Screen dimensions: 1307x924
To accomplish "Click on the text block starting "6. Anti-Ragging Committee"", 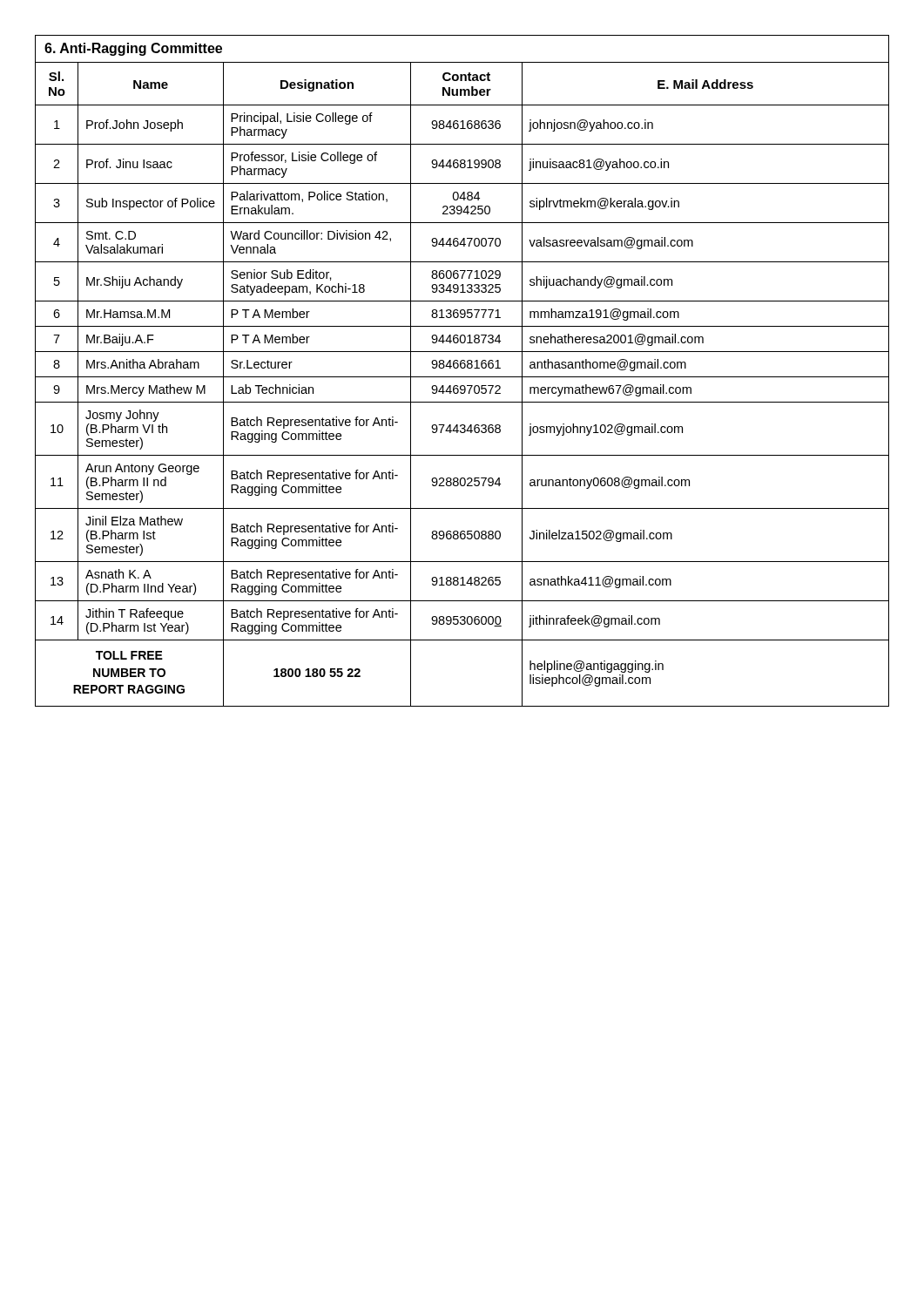I will tap(134, 48).
